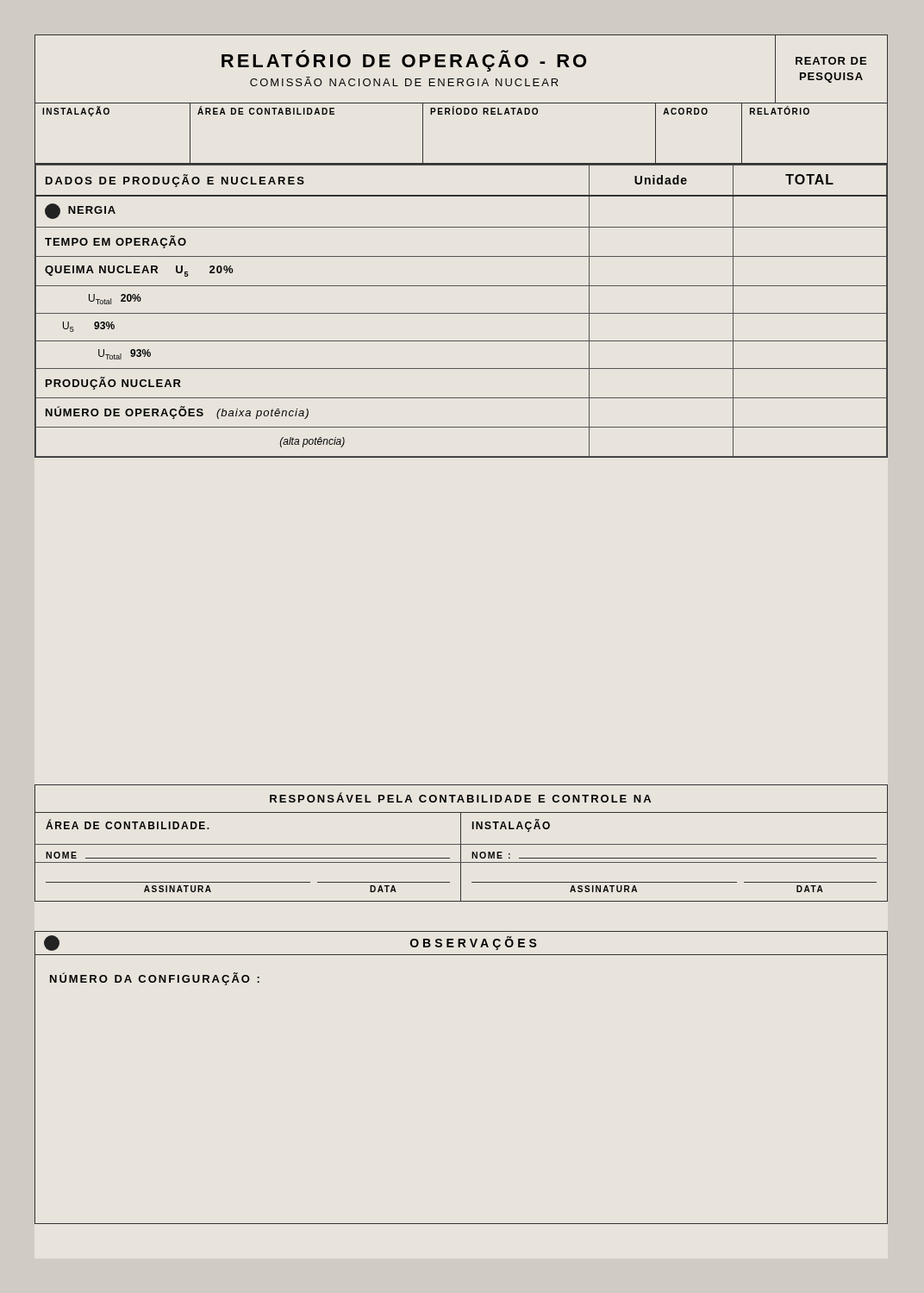Screen dimensions: 1293x924
Task: Click on the table containing "QUEIMA NUCLEAR U 5"
Action: [x=461, y=311]
